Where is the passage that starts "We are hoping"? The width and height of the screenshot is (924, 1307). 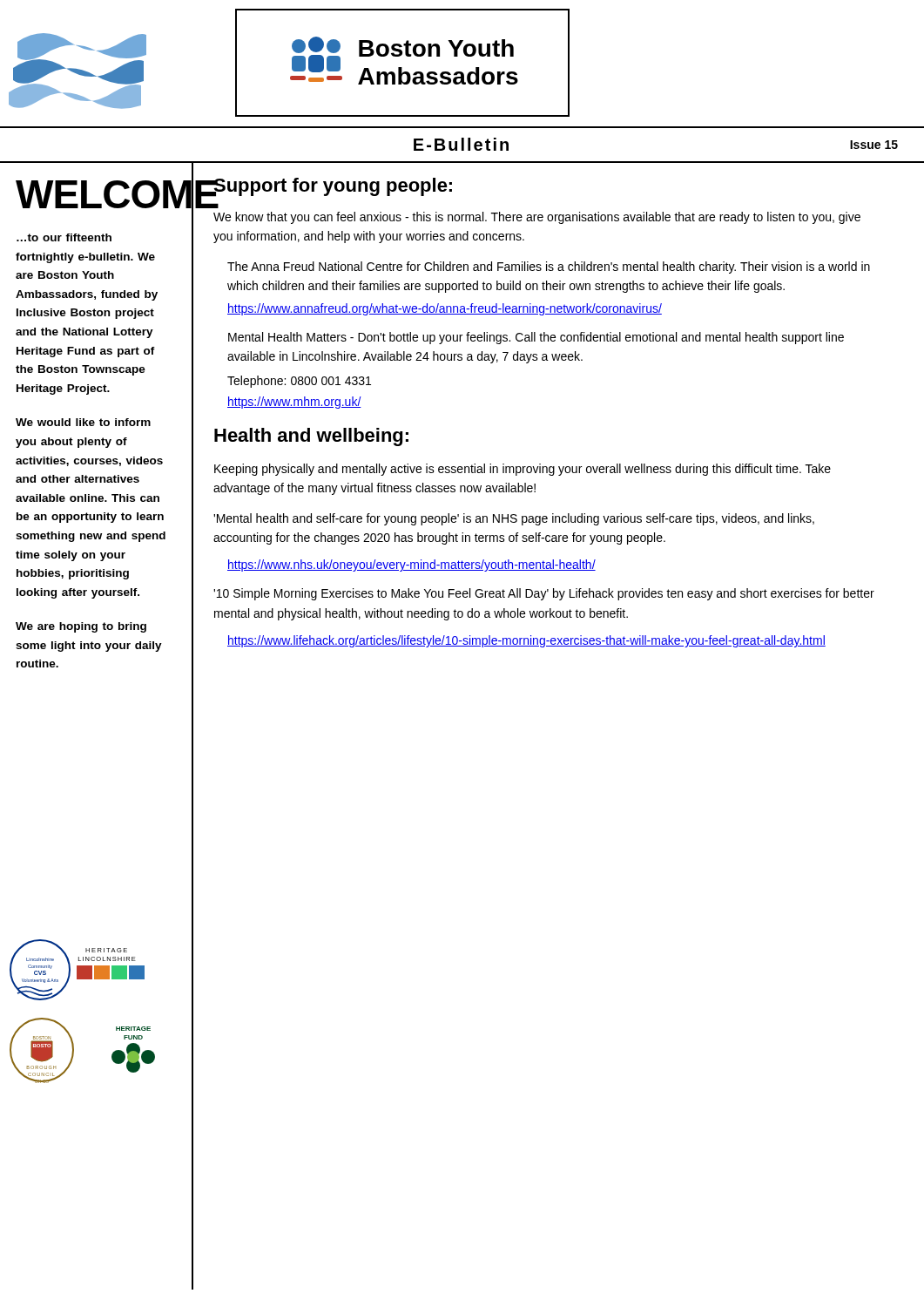tap(89, 645)
